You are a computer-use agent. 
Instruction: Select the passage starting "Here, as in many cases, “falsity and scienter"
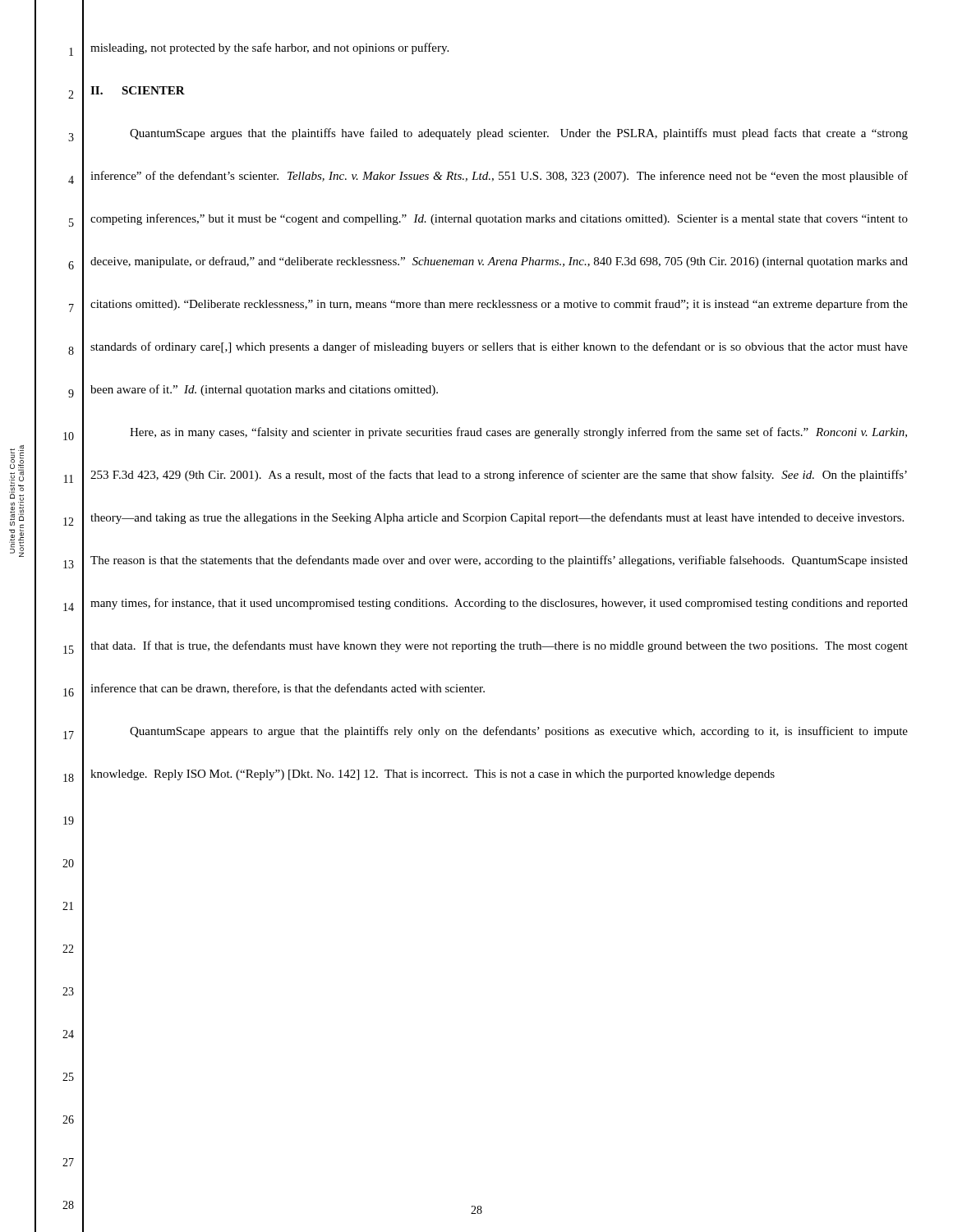click(499, 560)
